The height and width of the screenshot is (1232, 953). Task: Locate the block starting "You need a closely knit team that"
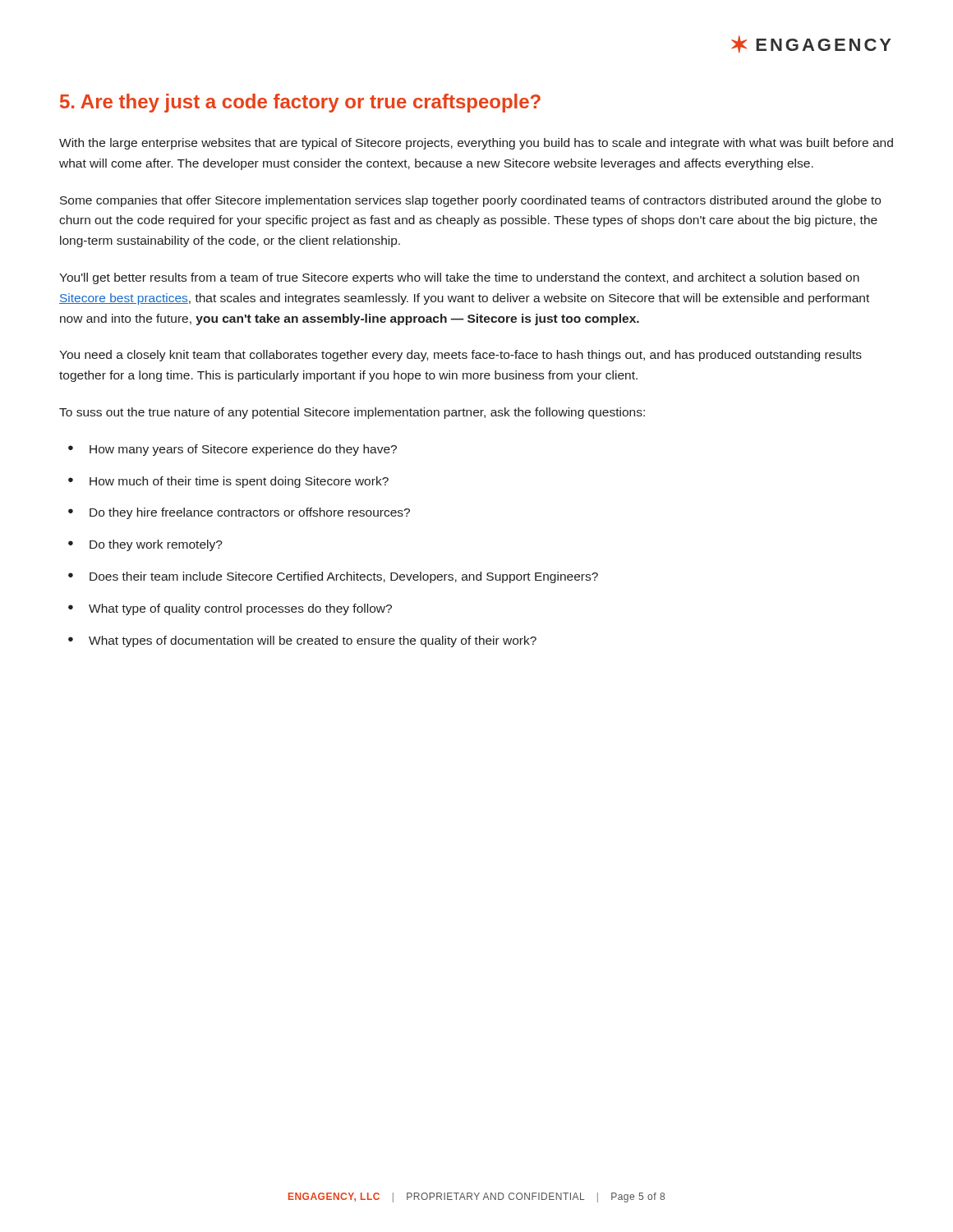click(x=476, y=366)
